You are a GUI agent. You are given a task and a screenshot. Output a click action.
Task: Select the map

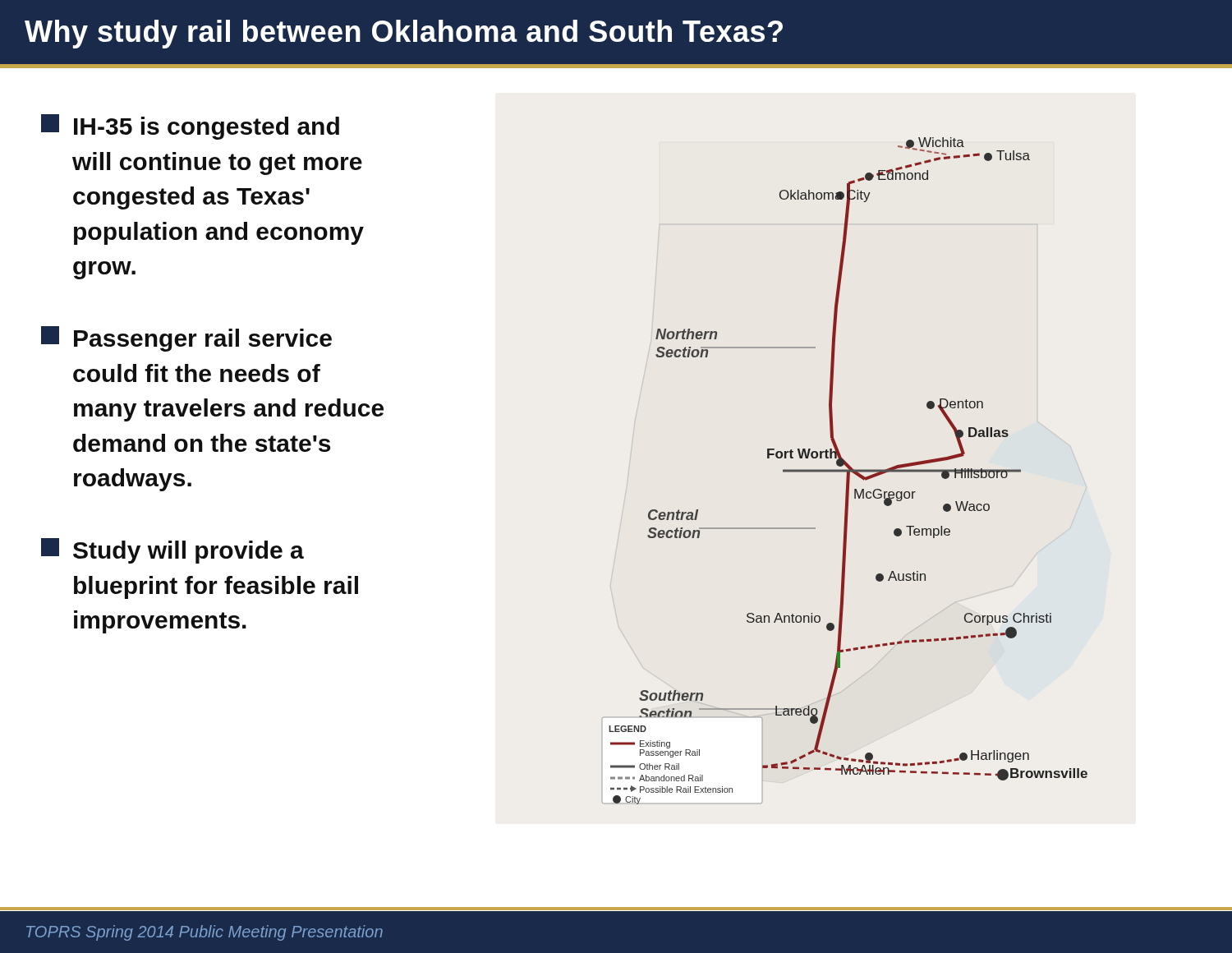(x=817, y=483)
